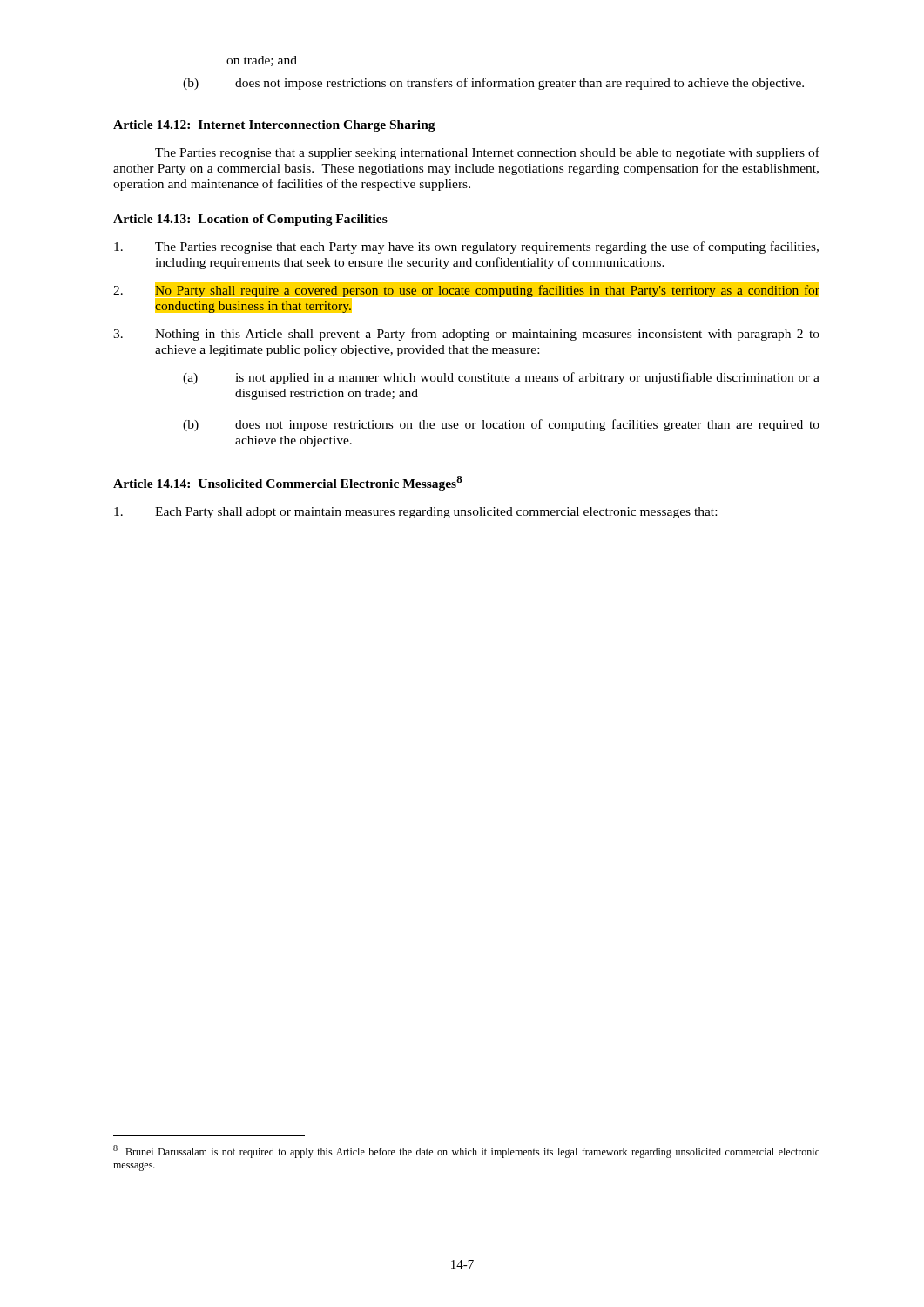This screenshot has width=924, height=1307.
Task: Click on the list item that reads "(b) does not impose restrictions on transfers of"
Action: coord(501,83)
